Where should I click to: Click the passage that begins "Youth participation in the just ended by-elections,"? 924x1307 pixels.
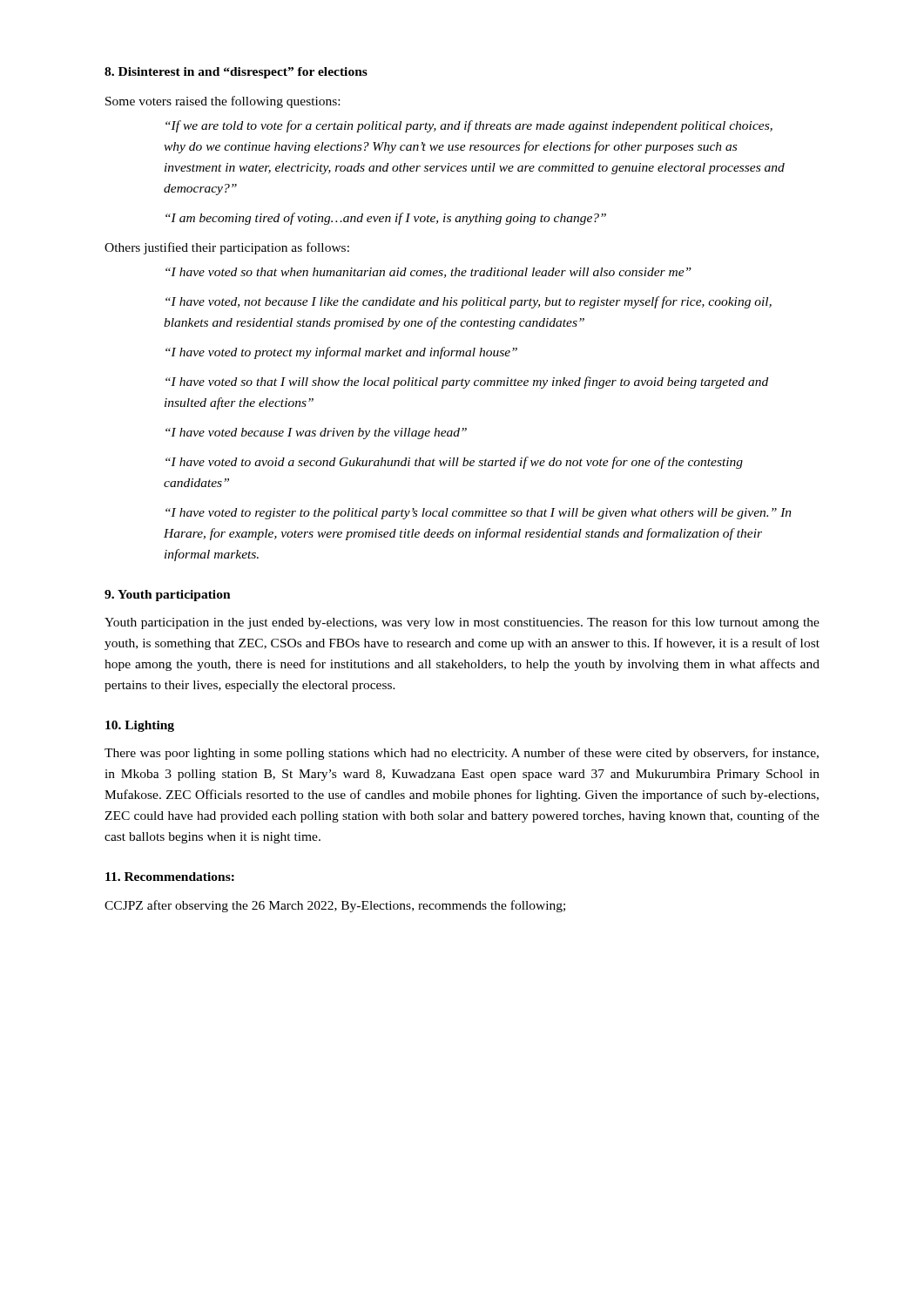pos(462,653)
